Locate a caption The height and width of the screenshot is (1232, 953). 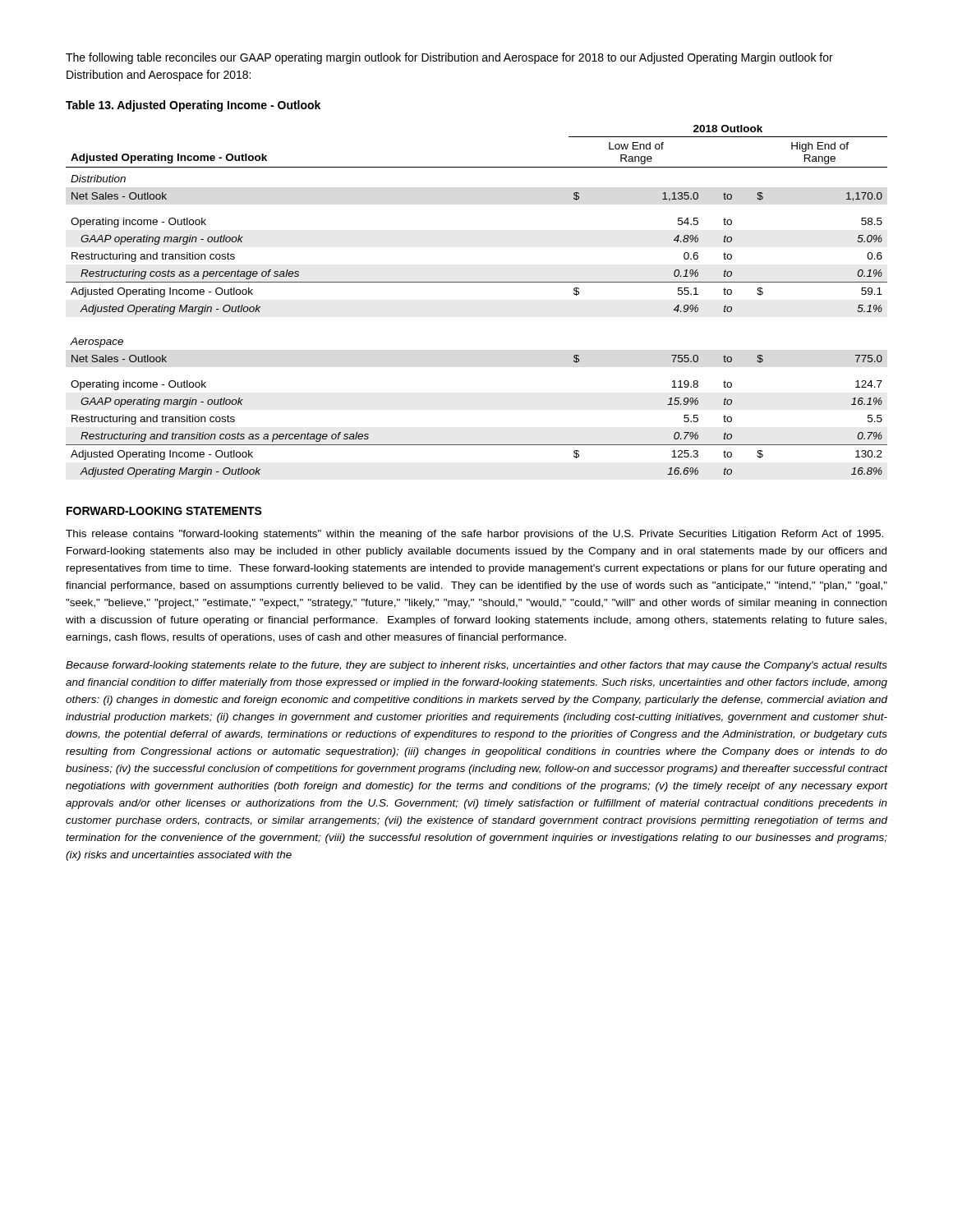[193, 105]
